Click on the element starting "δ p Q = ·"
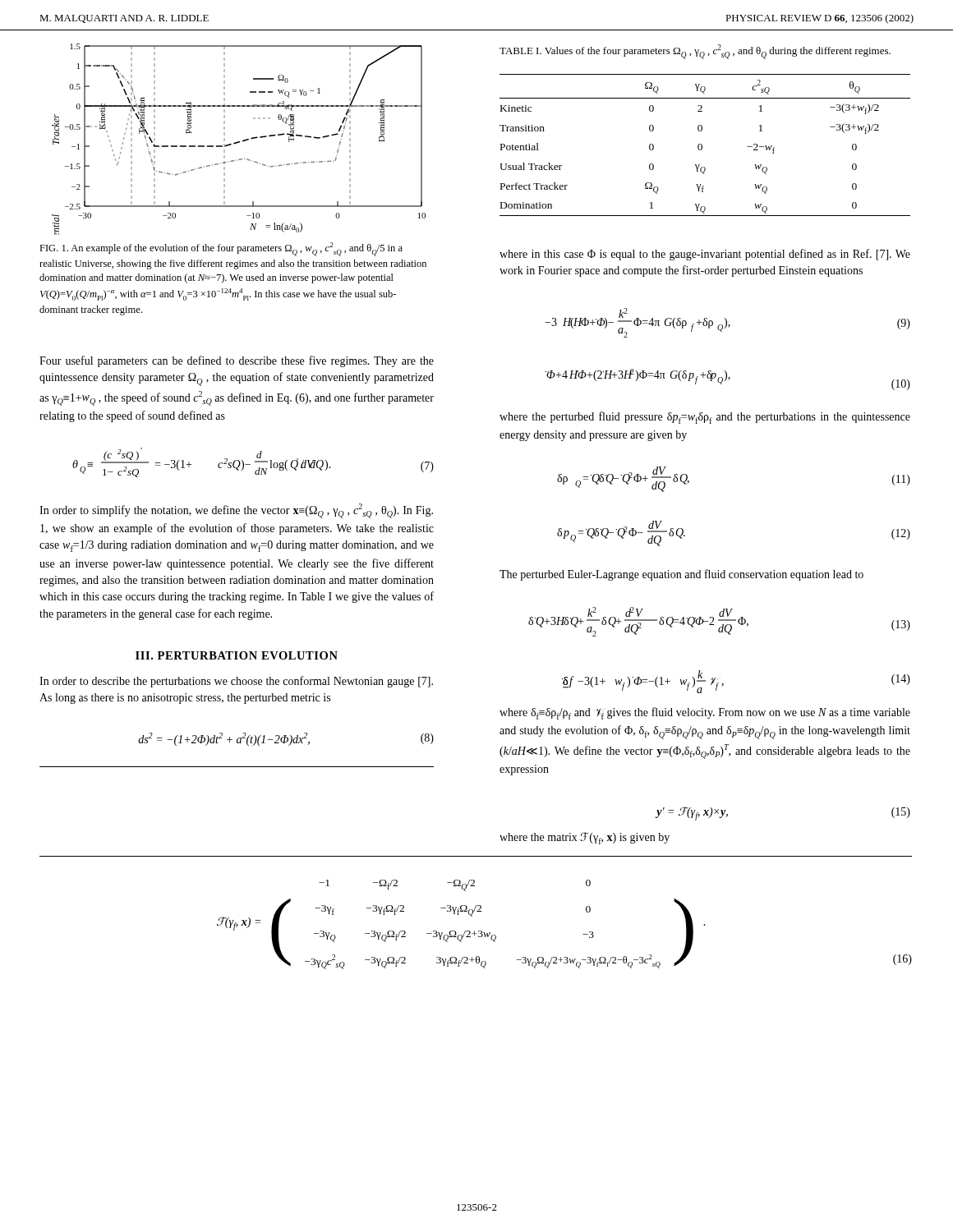Screen dimensions: 1232x953 coord(623,534)
